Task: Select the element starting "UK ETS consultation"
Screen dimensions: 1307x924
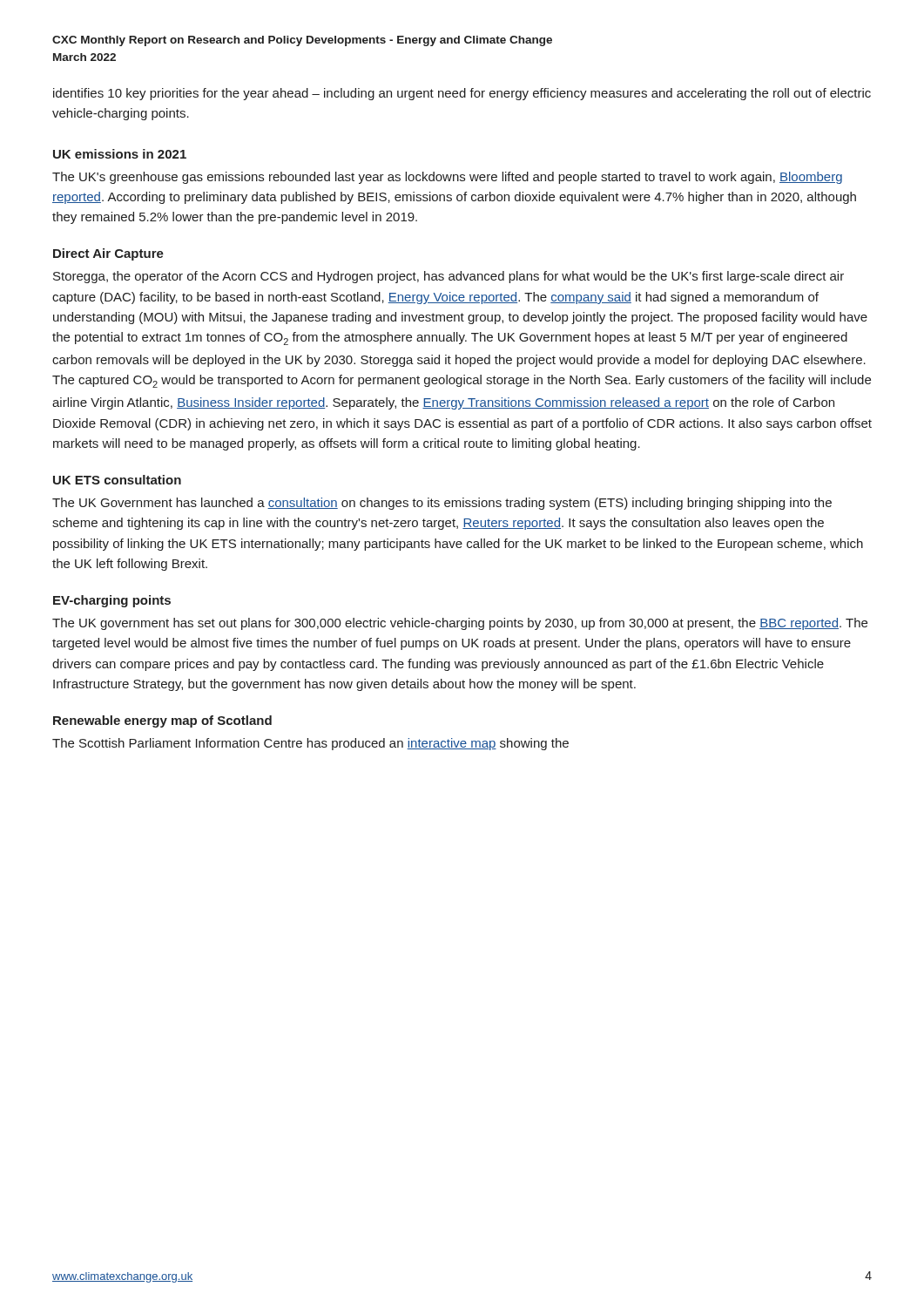Action: 117,480
